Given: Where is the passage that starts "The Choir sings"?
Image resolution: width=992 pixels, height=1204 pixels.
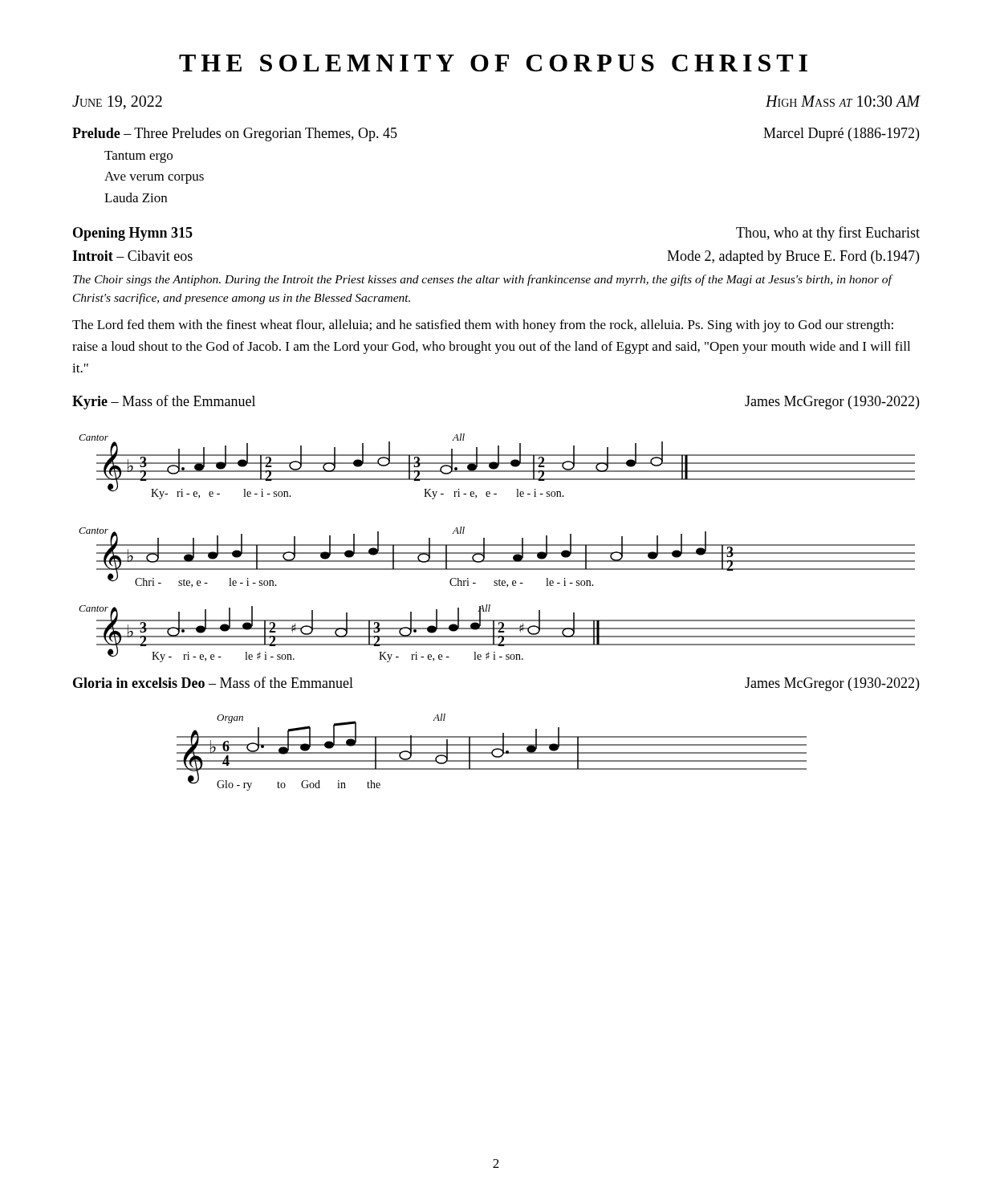Looking at the screenshot, I should pos(482,288).
